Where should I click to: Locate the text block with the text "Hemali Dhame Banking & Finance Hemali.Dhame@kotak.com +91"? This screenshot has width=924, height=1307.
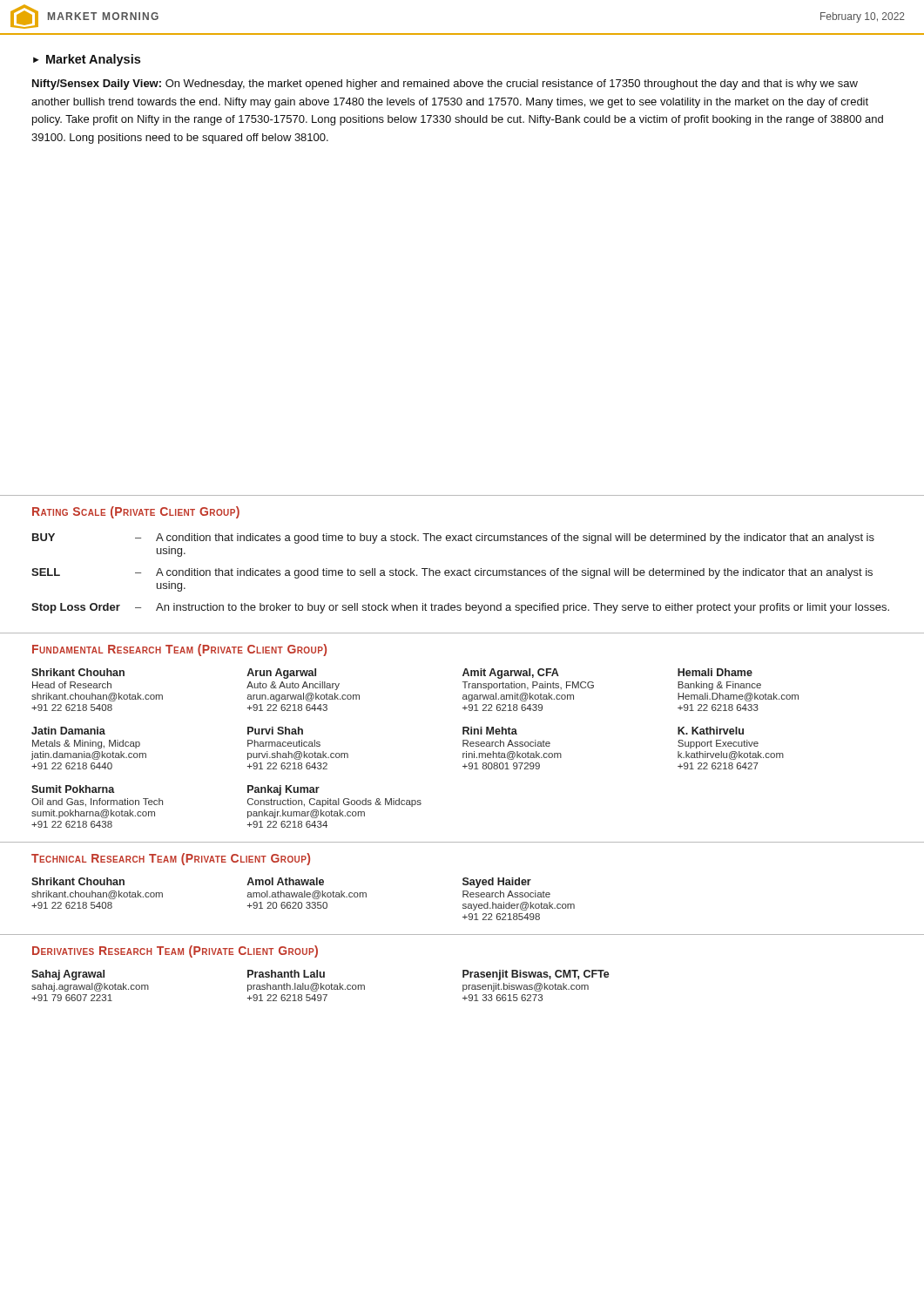781,690
